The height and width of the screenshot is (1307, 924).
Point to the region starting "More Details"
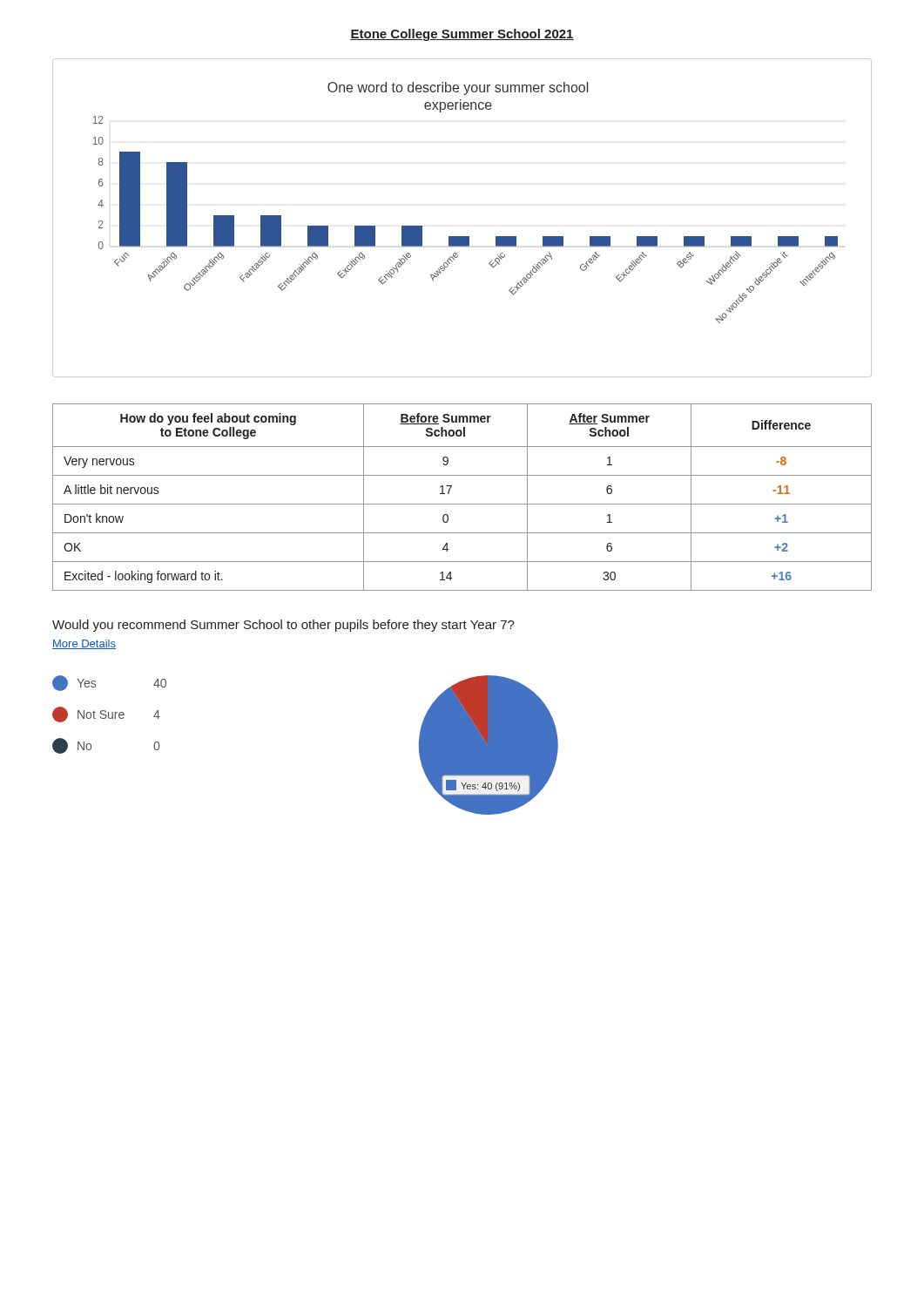[x=84, y=643]
